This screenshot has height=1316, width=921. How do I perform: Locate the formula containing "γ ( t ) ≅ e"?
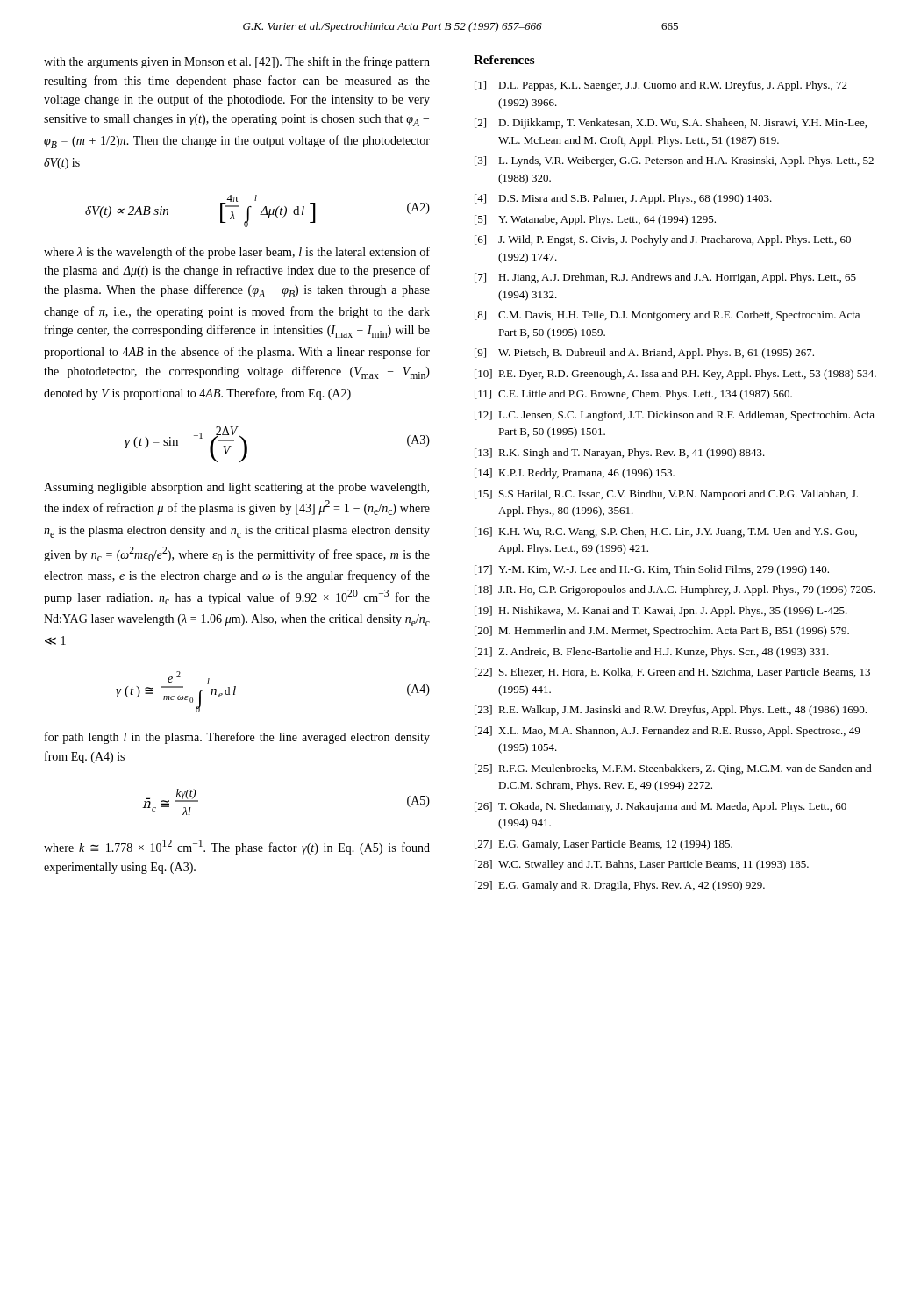tap(237, 690)
